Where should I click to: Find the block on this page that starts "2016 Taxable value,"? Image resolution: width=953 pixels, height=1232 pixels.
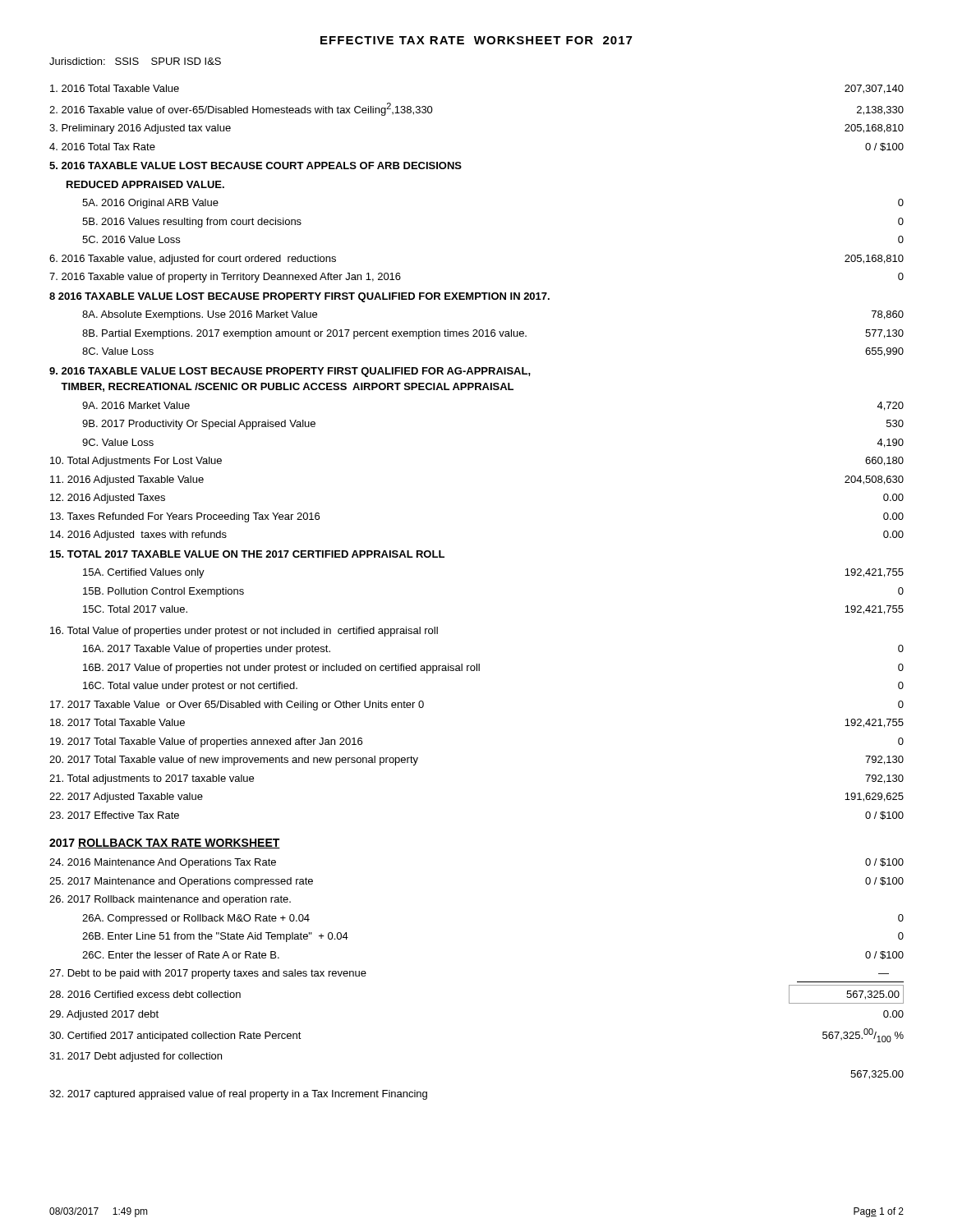(190, 259)
